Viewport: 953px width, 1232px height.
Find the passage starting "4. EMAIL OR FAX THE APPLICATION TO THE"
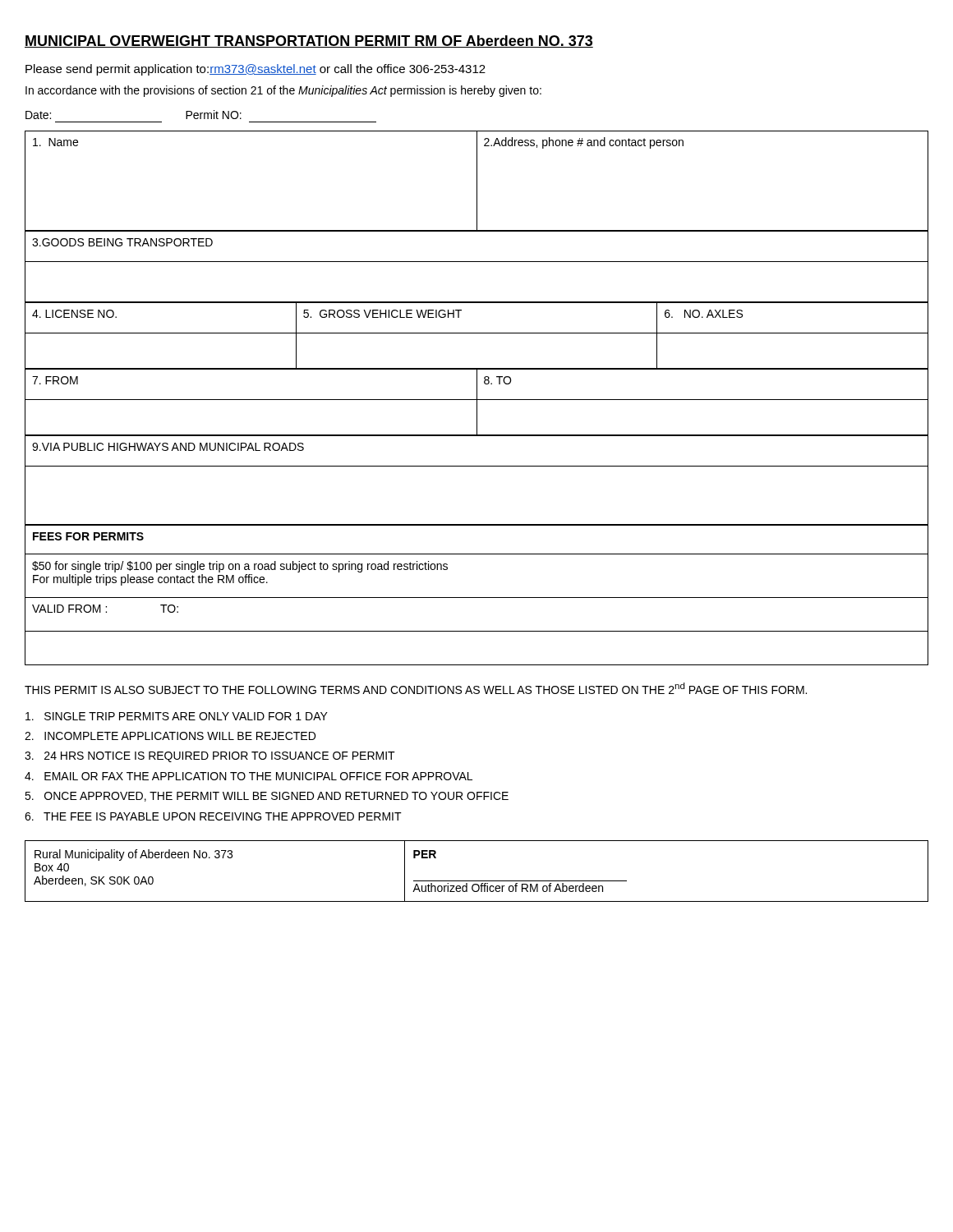pos(249,776)
